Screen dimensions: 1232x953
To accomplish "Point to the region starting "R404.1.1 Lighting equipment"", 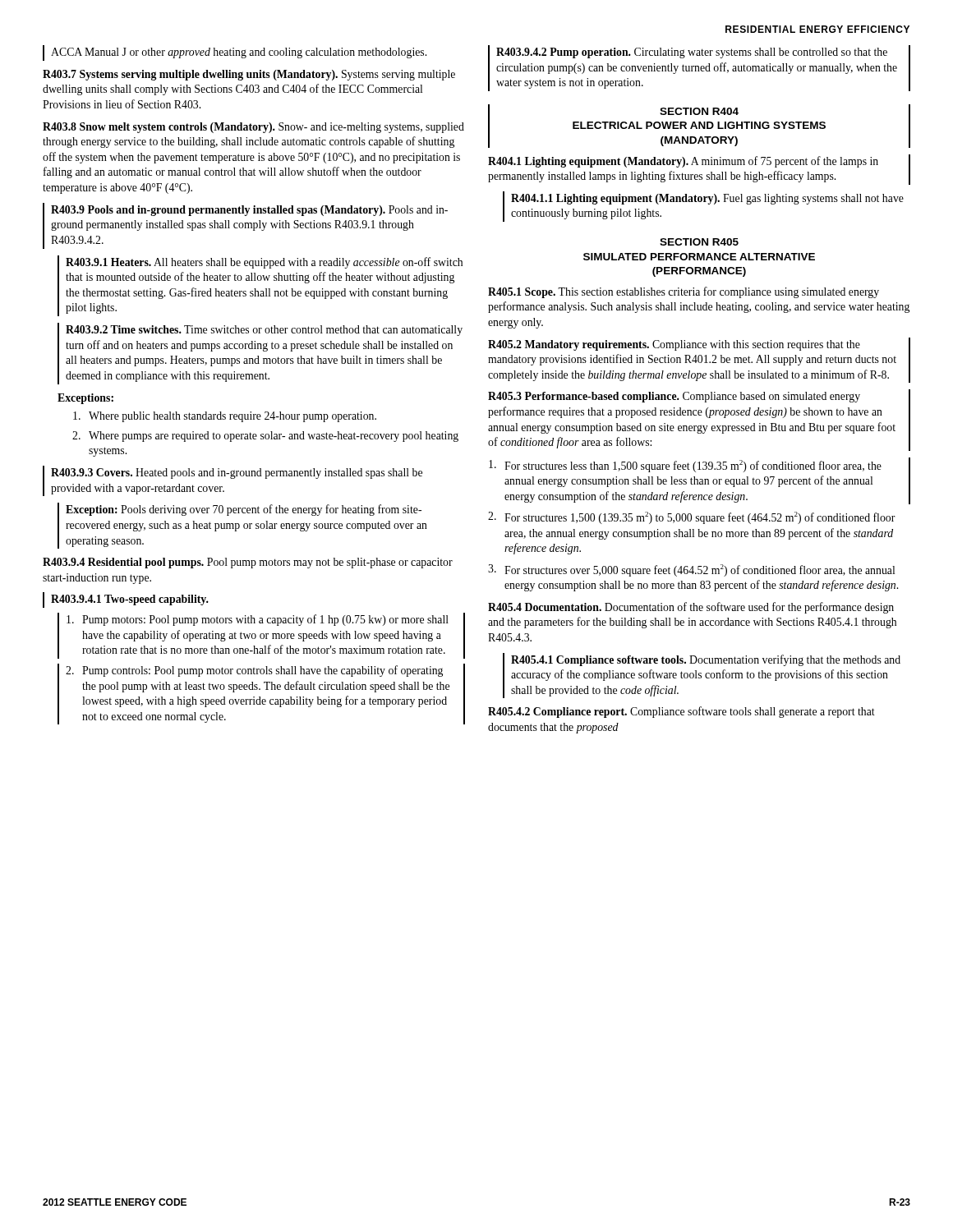I will coord(707,206).
